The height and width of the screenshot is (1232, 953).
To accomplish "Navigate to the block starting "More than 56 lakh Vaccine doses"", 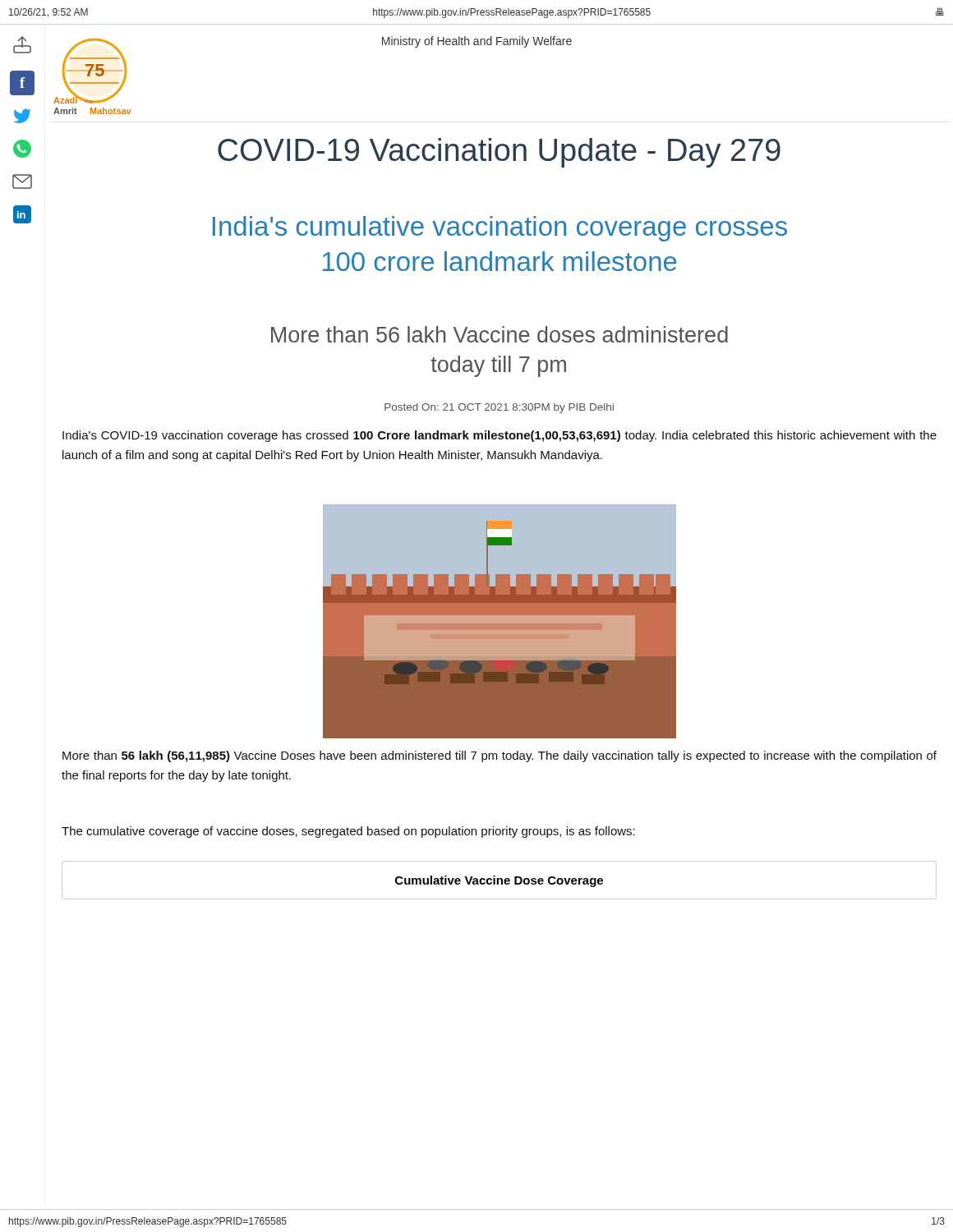I will click(499, 350).
